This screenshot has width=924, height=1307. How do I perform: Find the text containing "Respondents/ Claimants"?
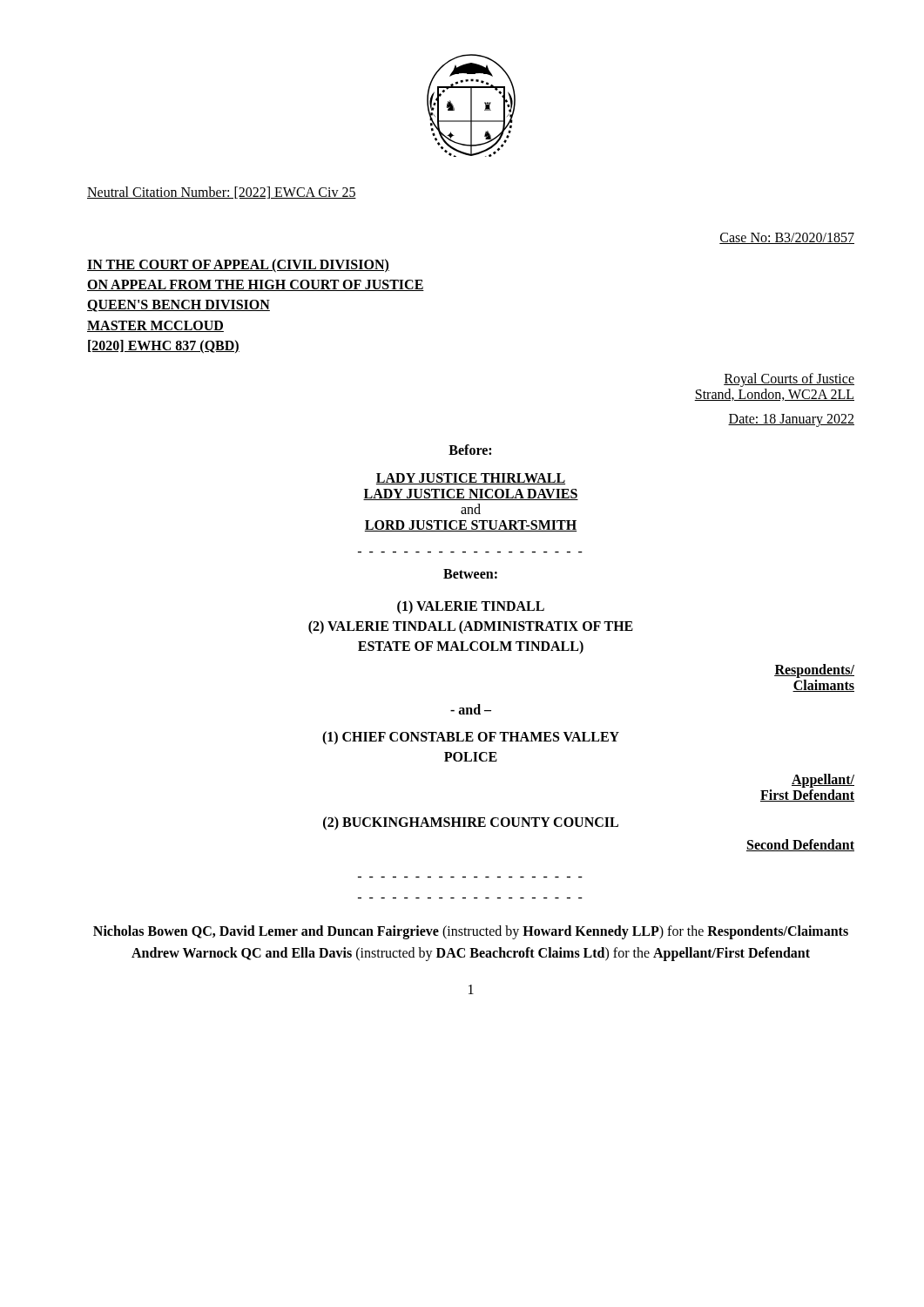(x=814, y=677)
